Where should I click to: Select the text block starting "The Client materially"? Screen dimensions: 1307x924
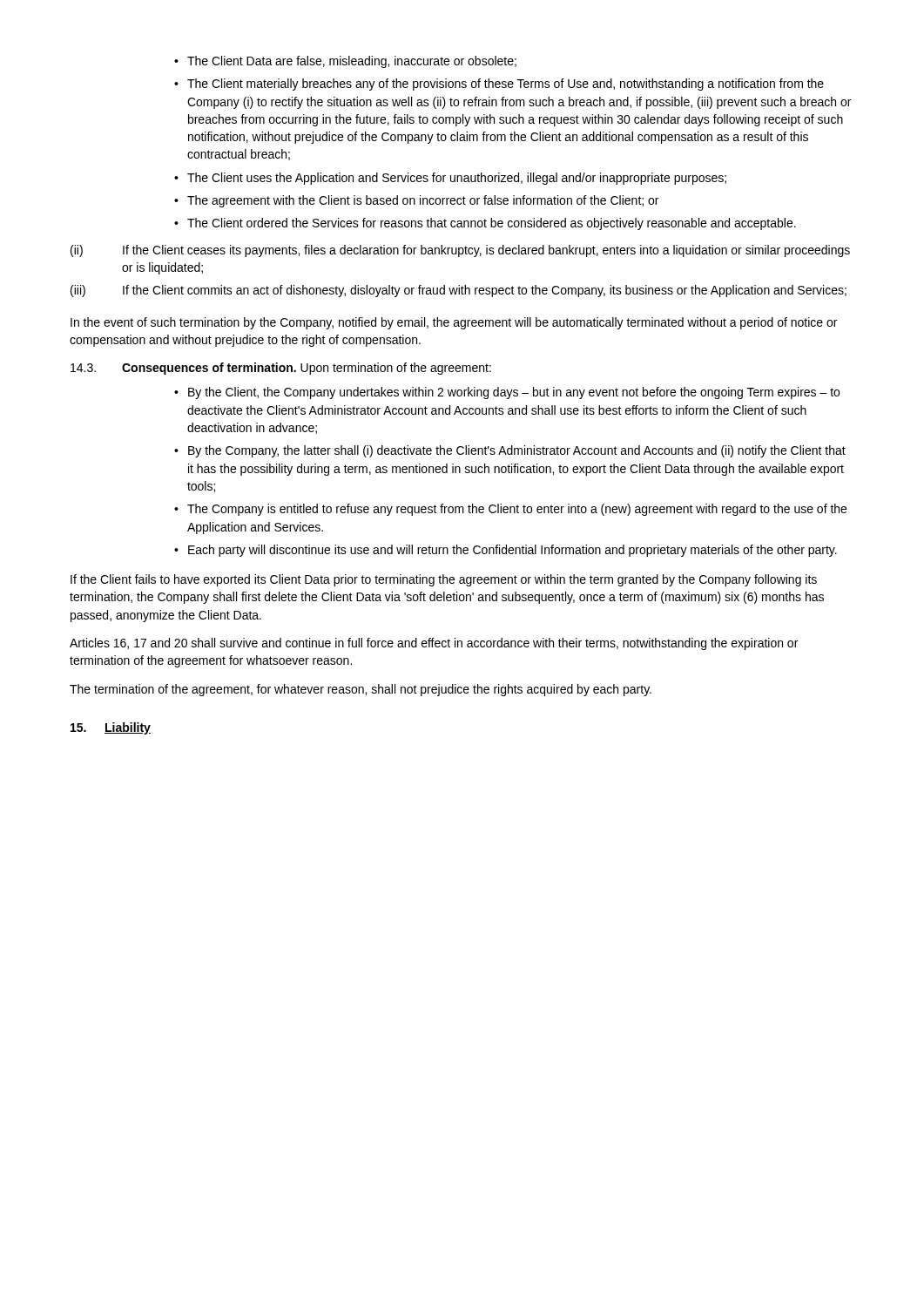click(514, 119)
